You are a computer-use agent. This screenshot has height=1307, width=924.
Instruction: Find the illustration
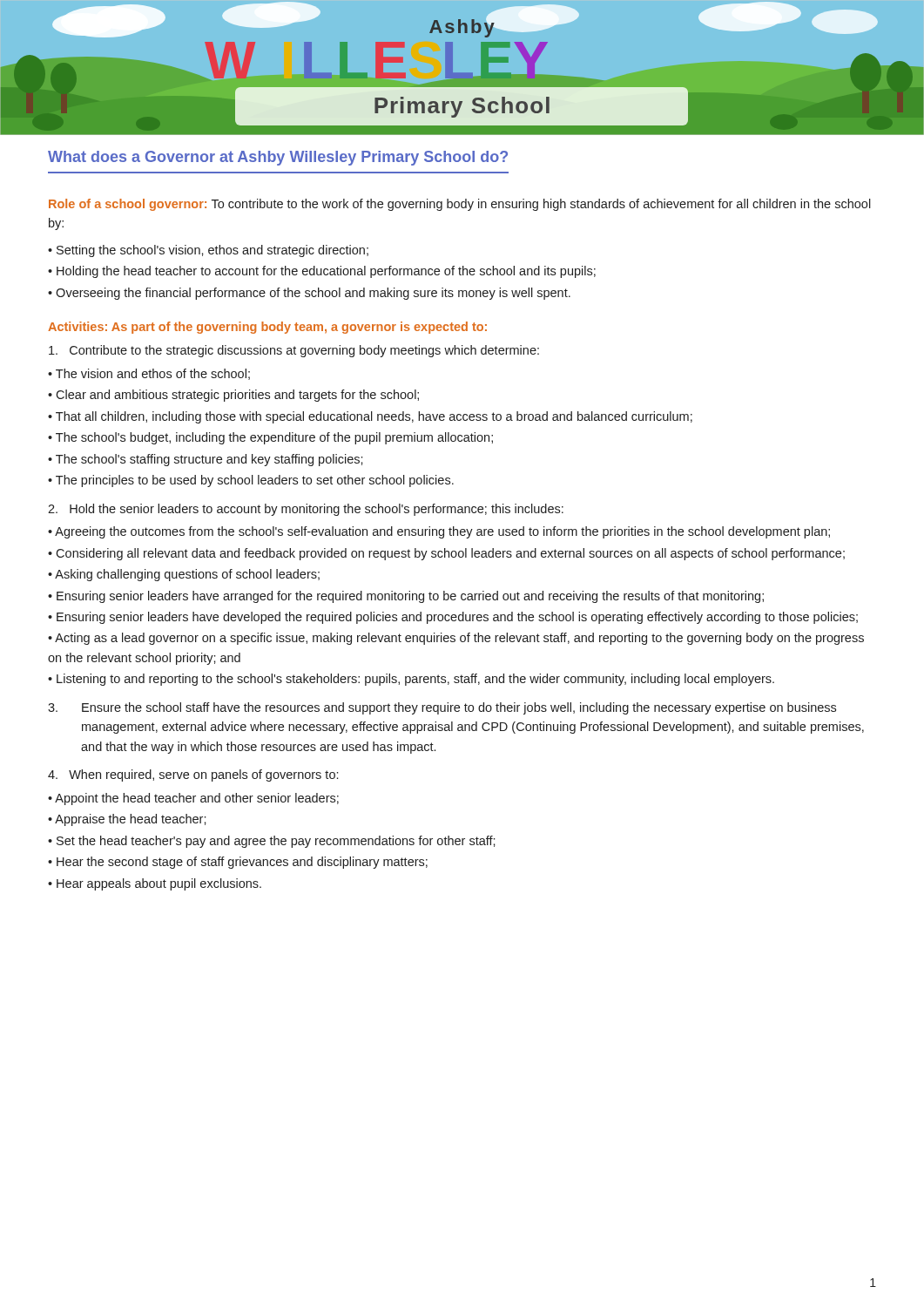point(462,68)
